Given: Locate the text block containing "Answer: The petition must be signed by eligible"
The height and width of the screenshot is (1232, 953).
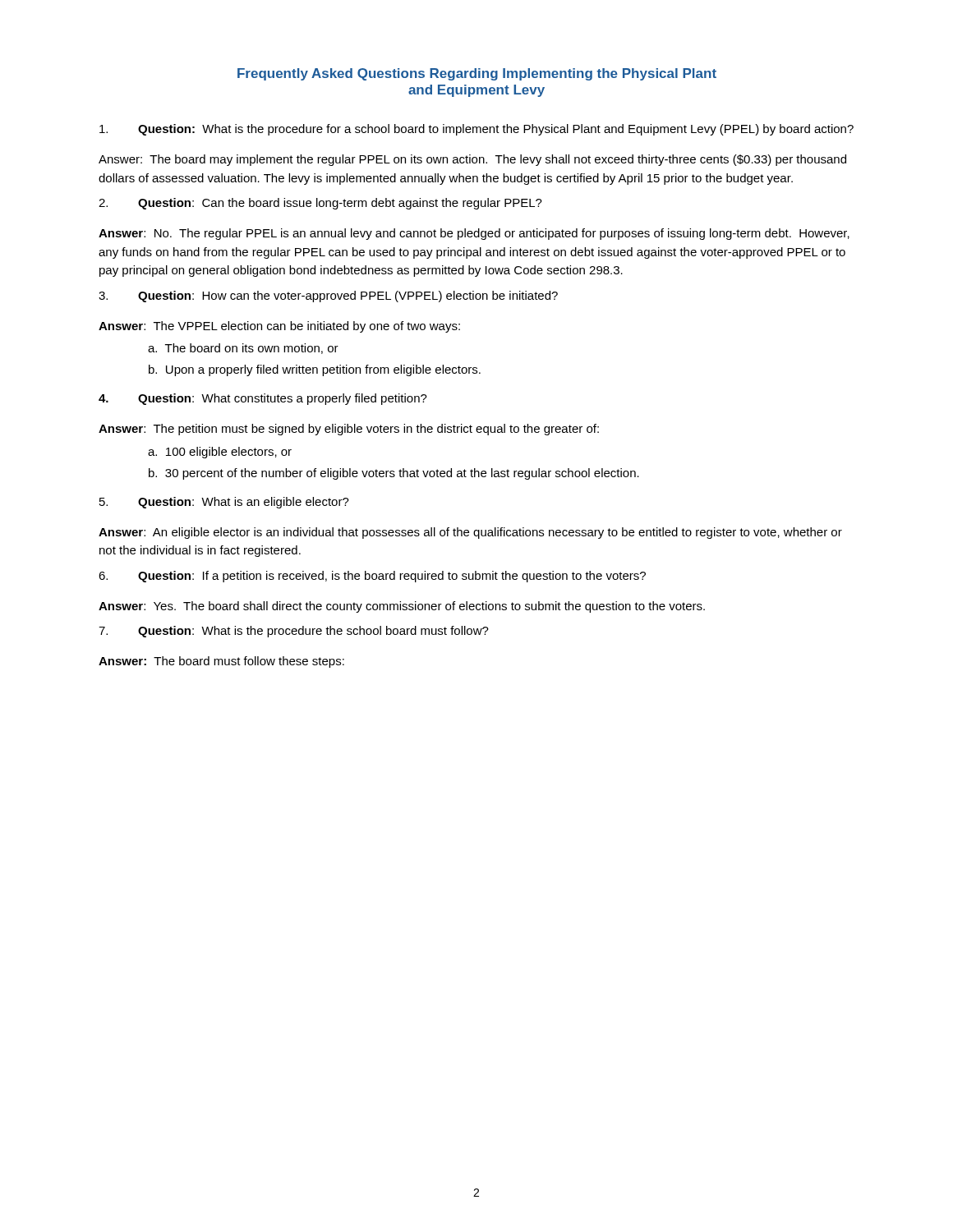Looking at the screenshot, I should coord(349,428).
